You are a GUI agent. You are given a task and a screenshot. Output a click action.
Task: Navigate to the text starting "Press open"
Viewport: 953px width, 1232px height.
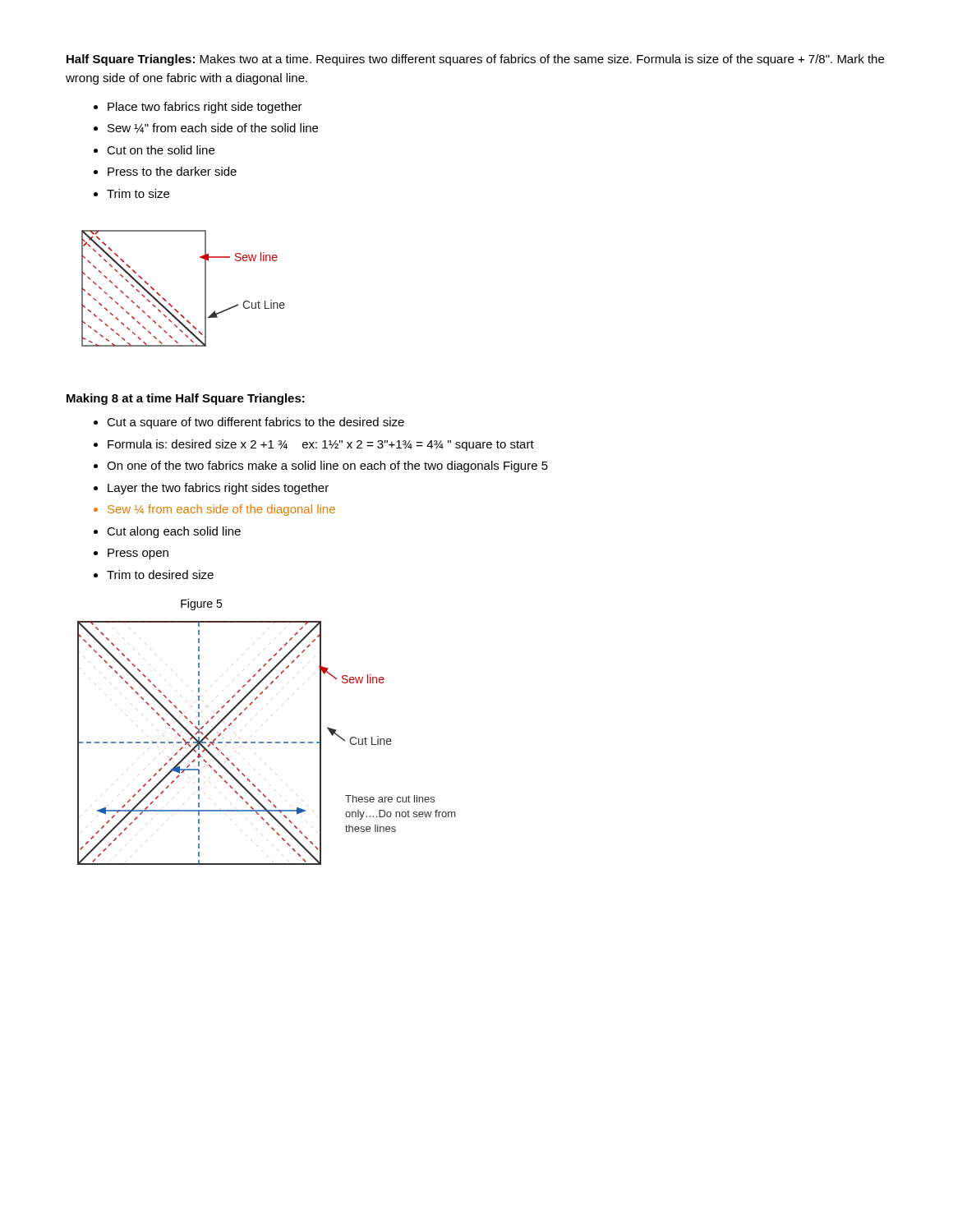138,552
